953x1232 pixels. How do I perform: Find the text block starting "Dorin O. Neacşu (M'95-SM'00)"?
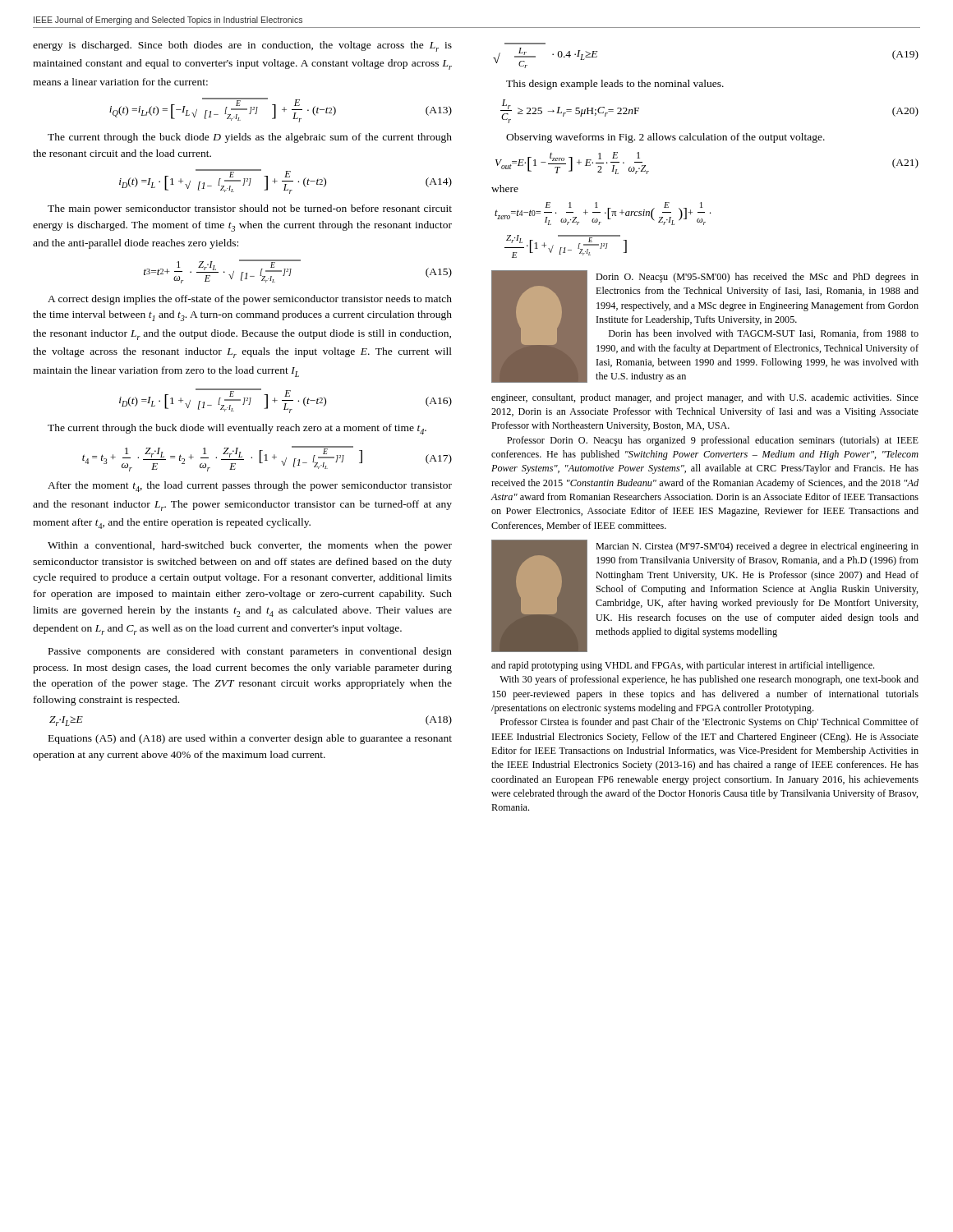pos(757,327)
